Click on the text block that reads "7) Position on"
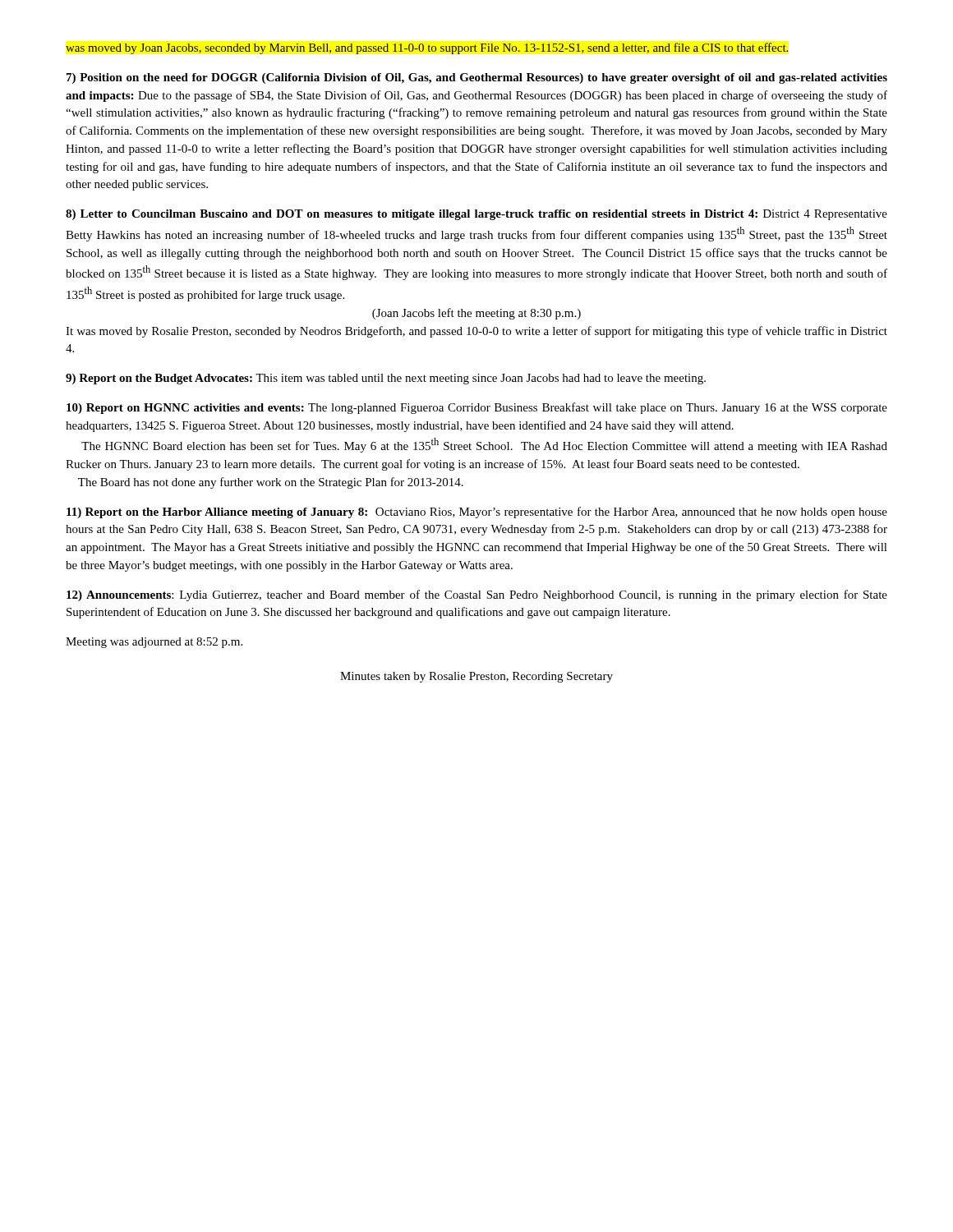953x1232 pixels. coord(476,131)
